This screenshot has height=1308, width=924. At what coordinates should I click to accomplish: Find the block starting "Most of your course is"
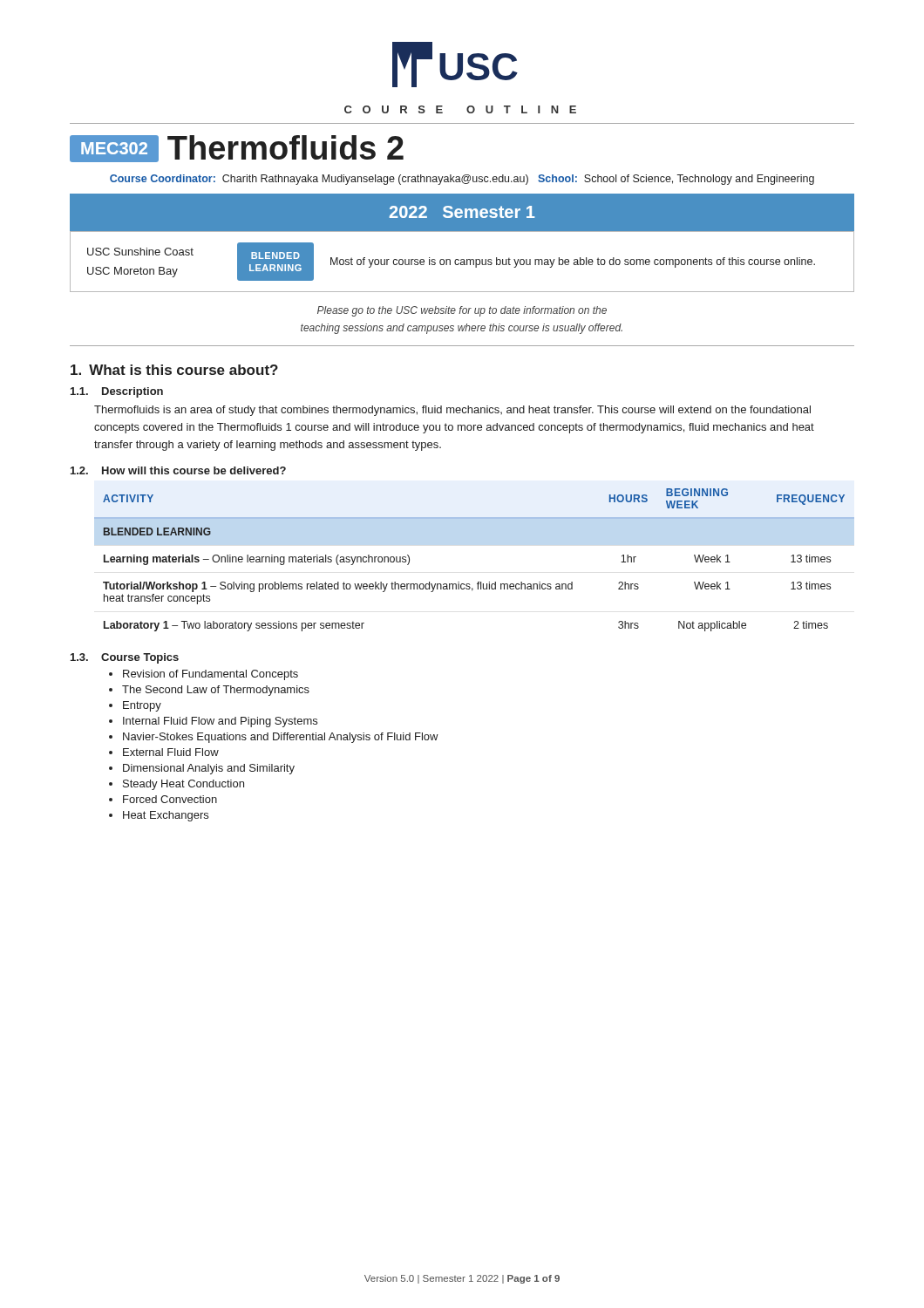pos(573,262)
